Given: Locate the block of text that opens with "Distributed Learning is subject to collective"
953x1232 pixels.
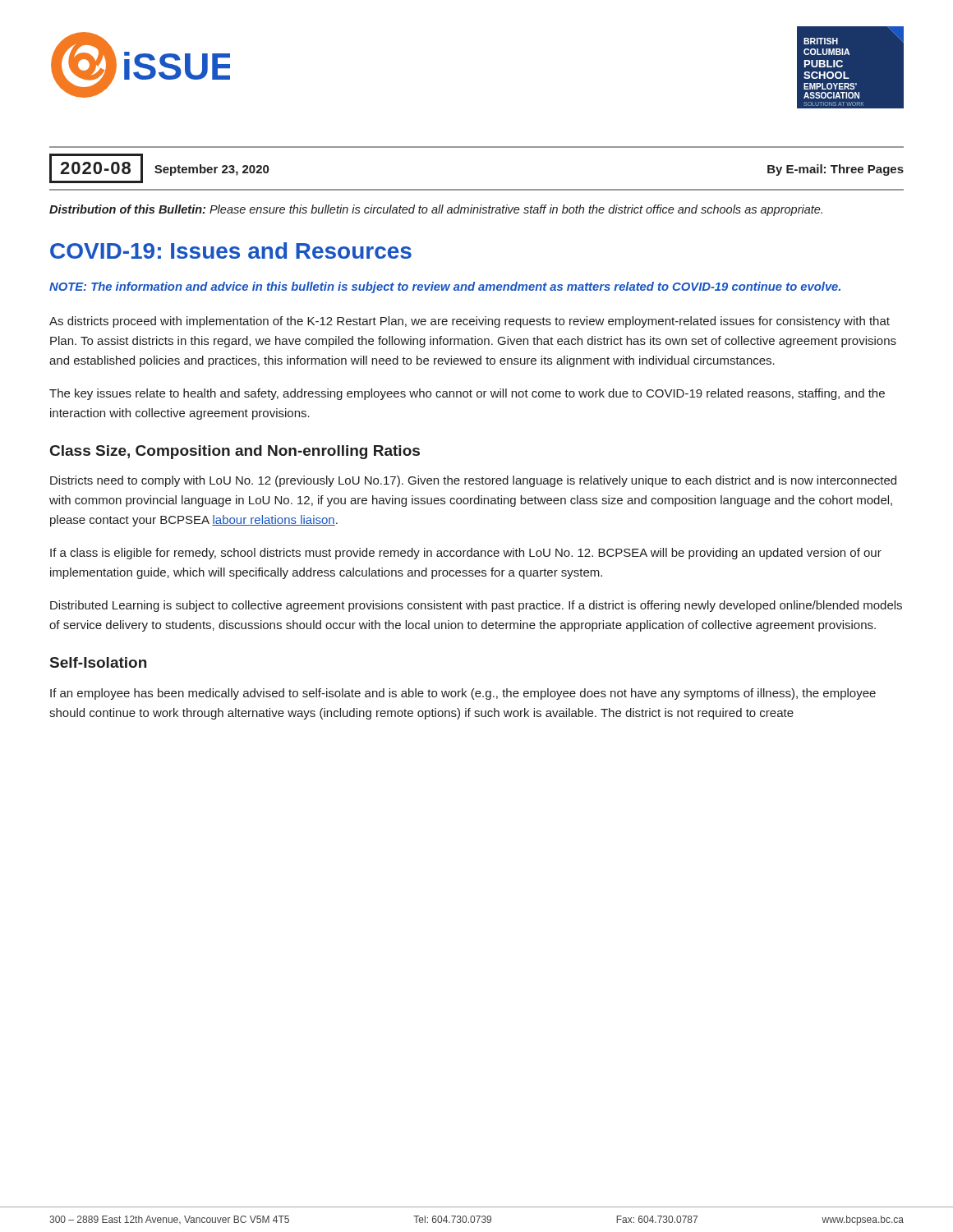Looking at the screenshot, I should pos(476,615).
